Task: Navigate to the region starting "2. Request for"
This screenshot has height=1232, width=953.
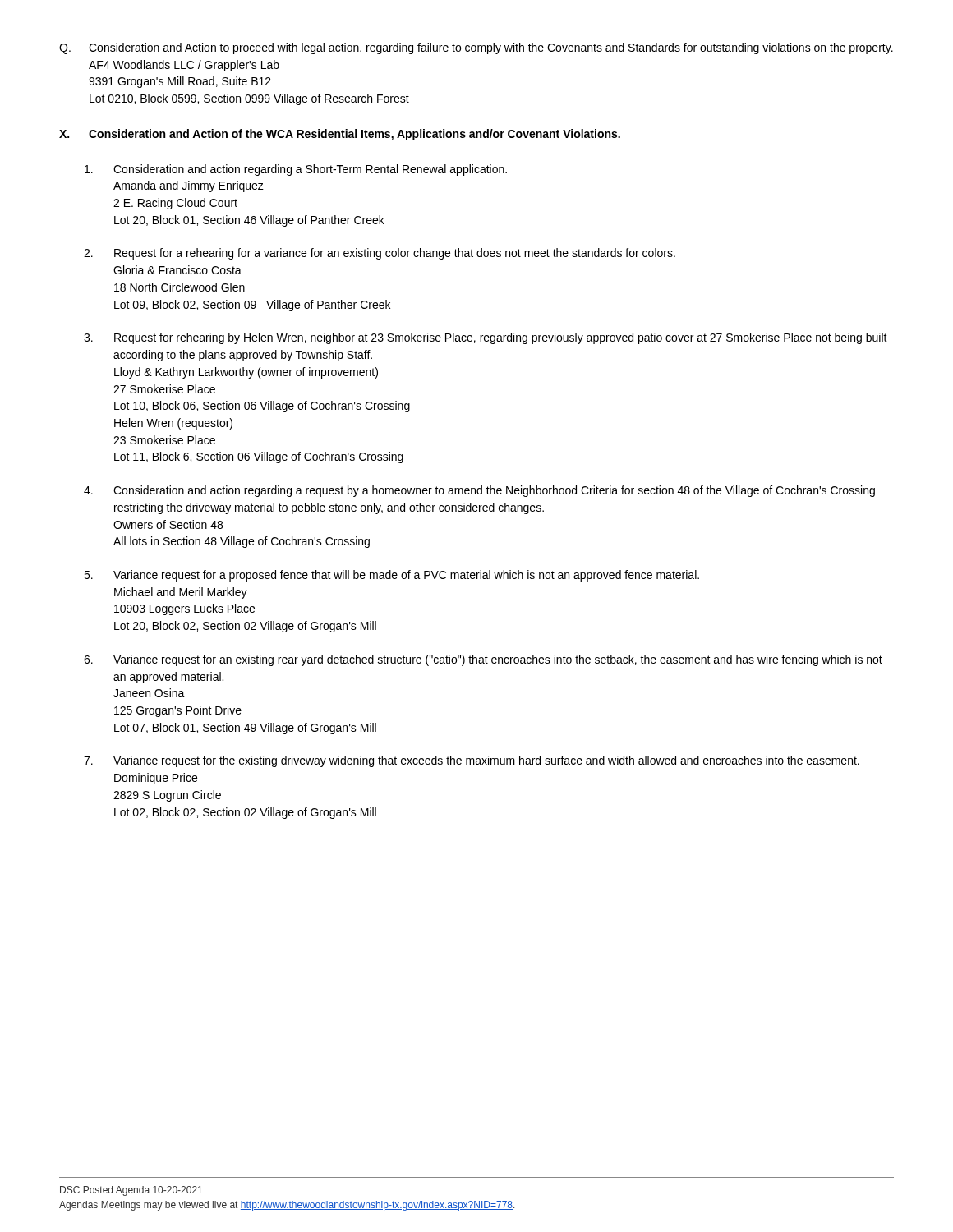Action: [x=380, y=254]
